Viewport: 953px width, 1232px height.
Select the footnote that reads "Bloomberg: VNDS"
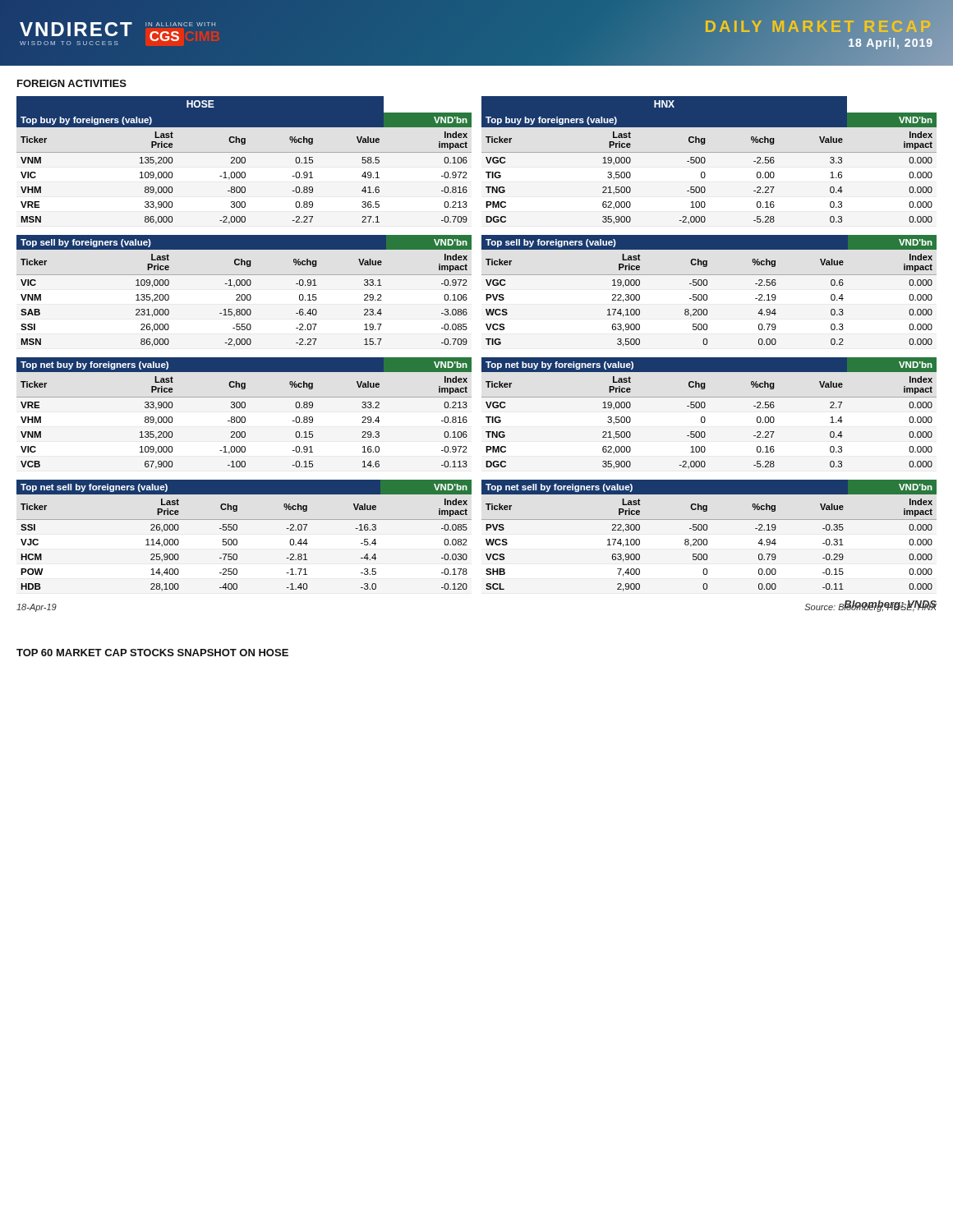click(890, 604)
